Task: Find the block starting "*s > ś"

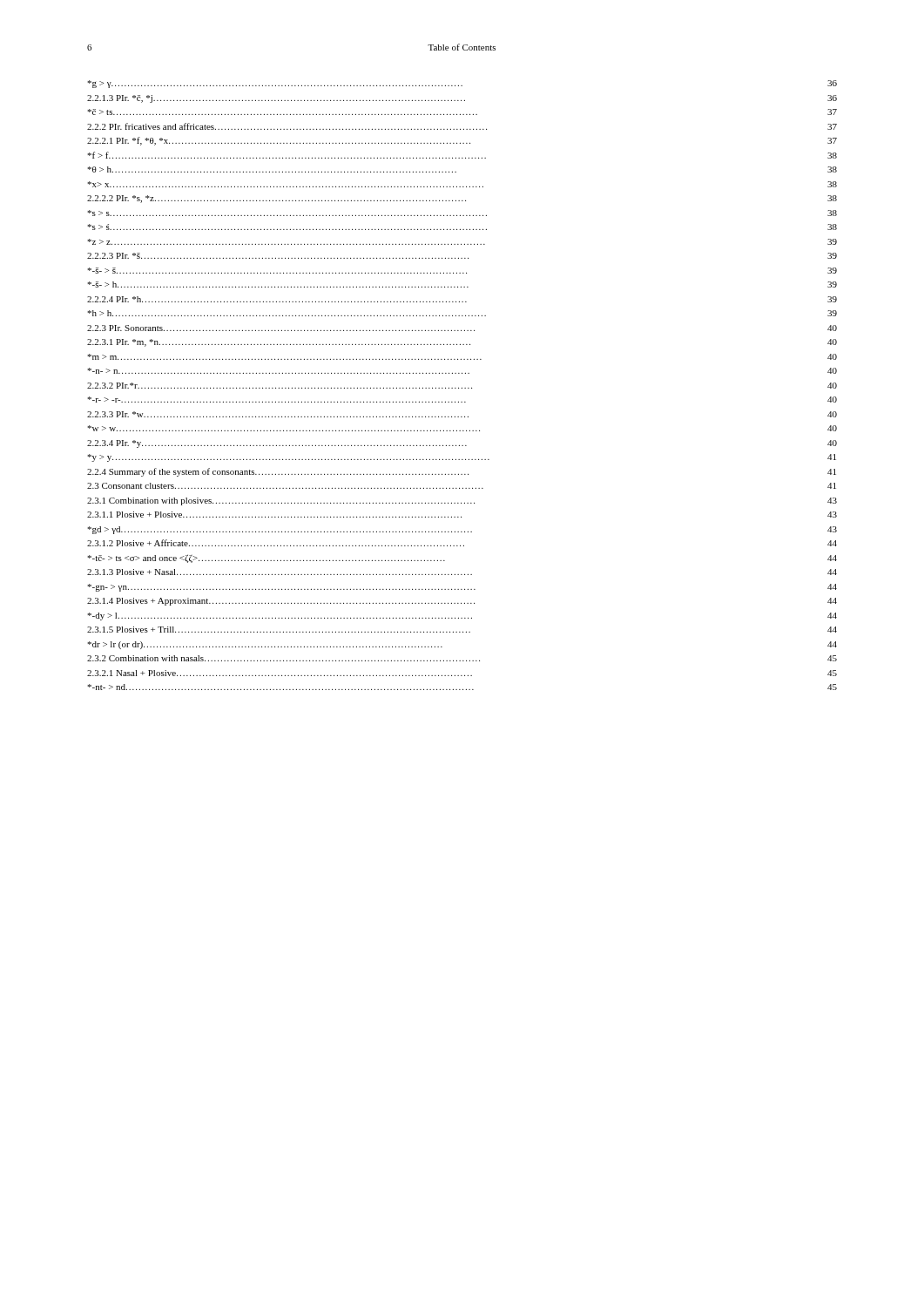Action: click(x=462, y=227)
